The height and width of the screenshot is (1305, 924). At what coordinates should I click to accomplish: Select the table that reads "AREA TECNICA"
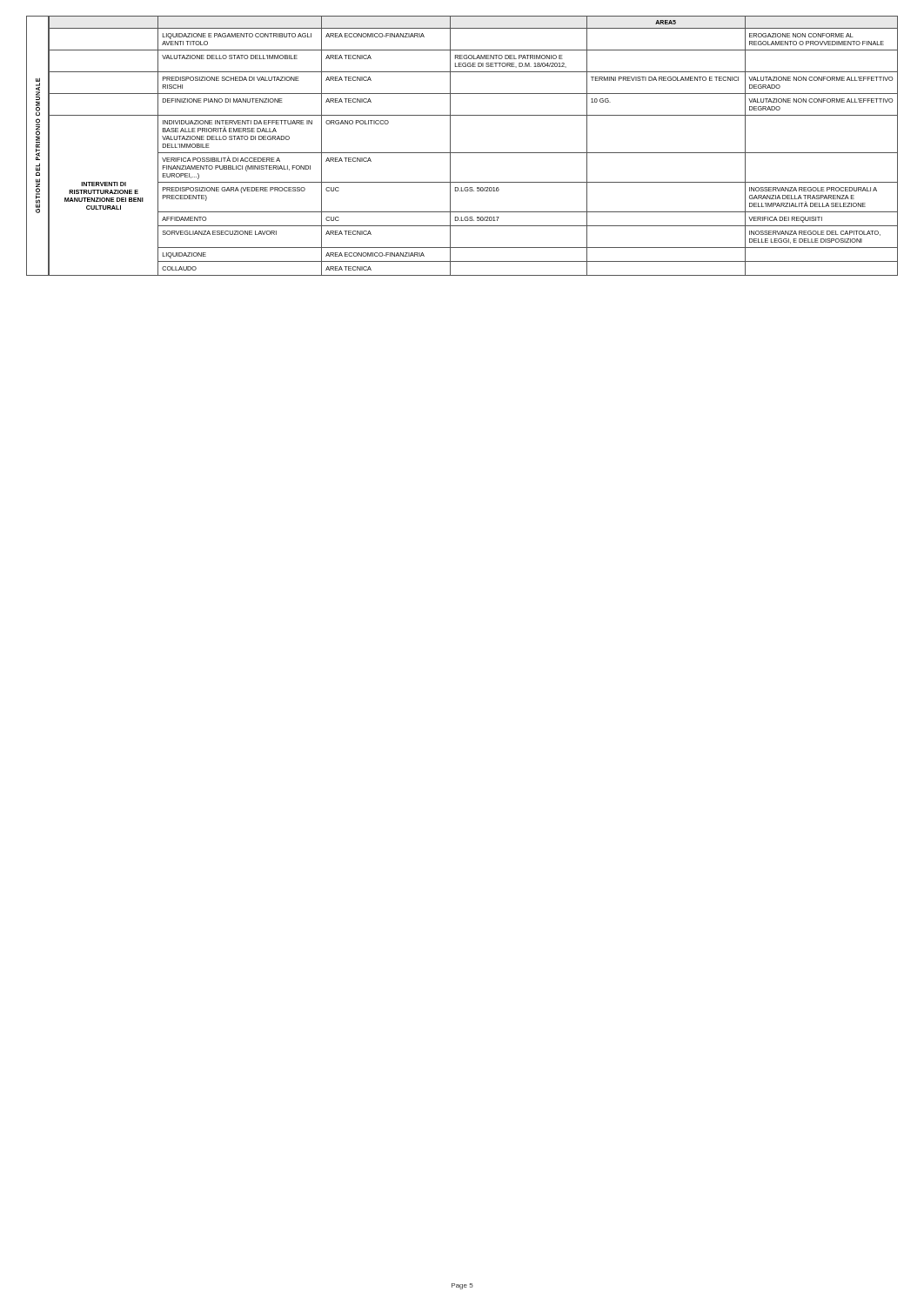(462, 146)
